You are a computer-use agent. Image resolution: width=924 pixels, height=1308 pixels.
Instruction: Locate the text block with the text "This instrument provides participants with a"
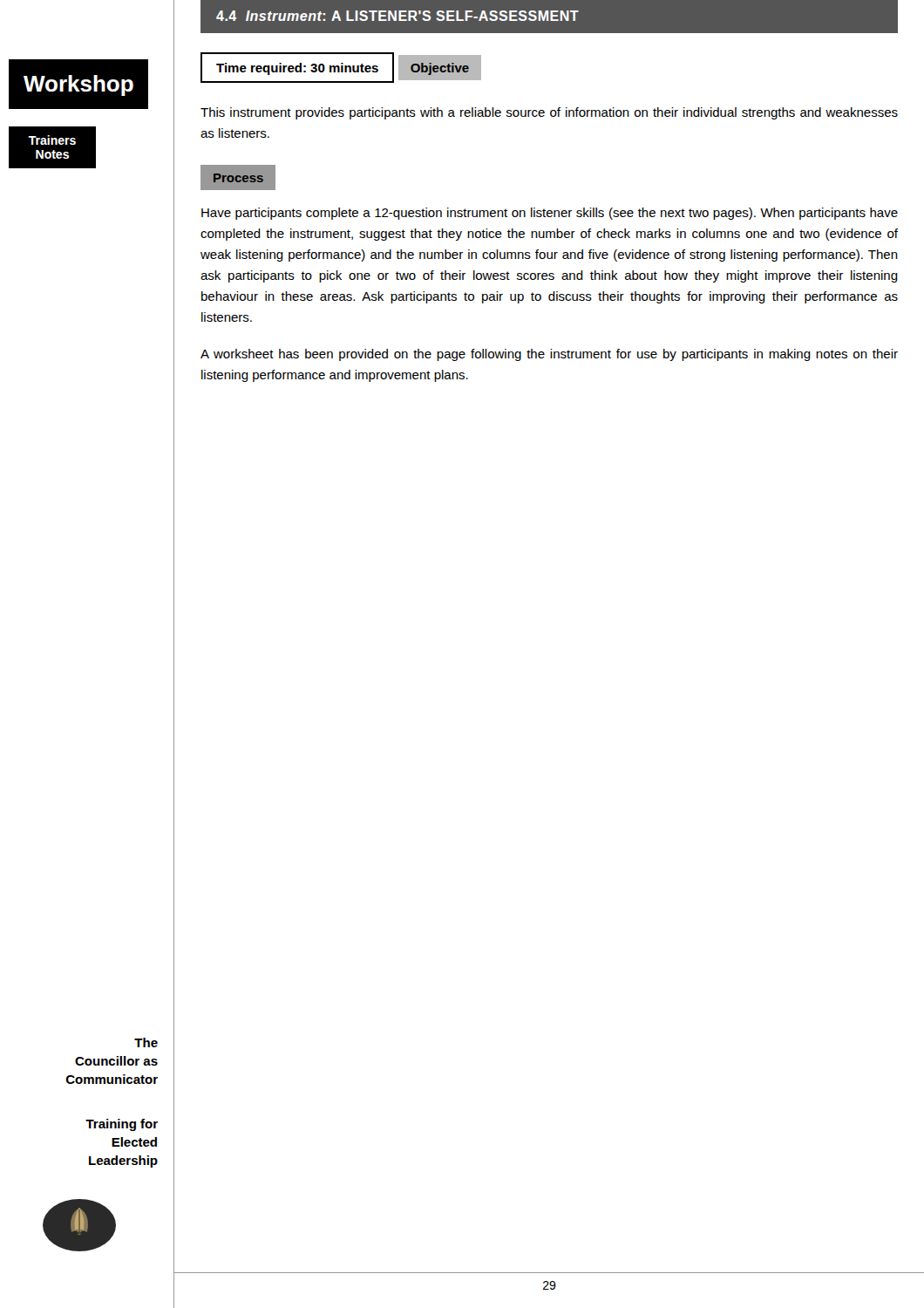tap(549, 122)
